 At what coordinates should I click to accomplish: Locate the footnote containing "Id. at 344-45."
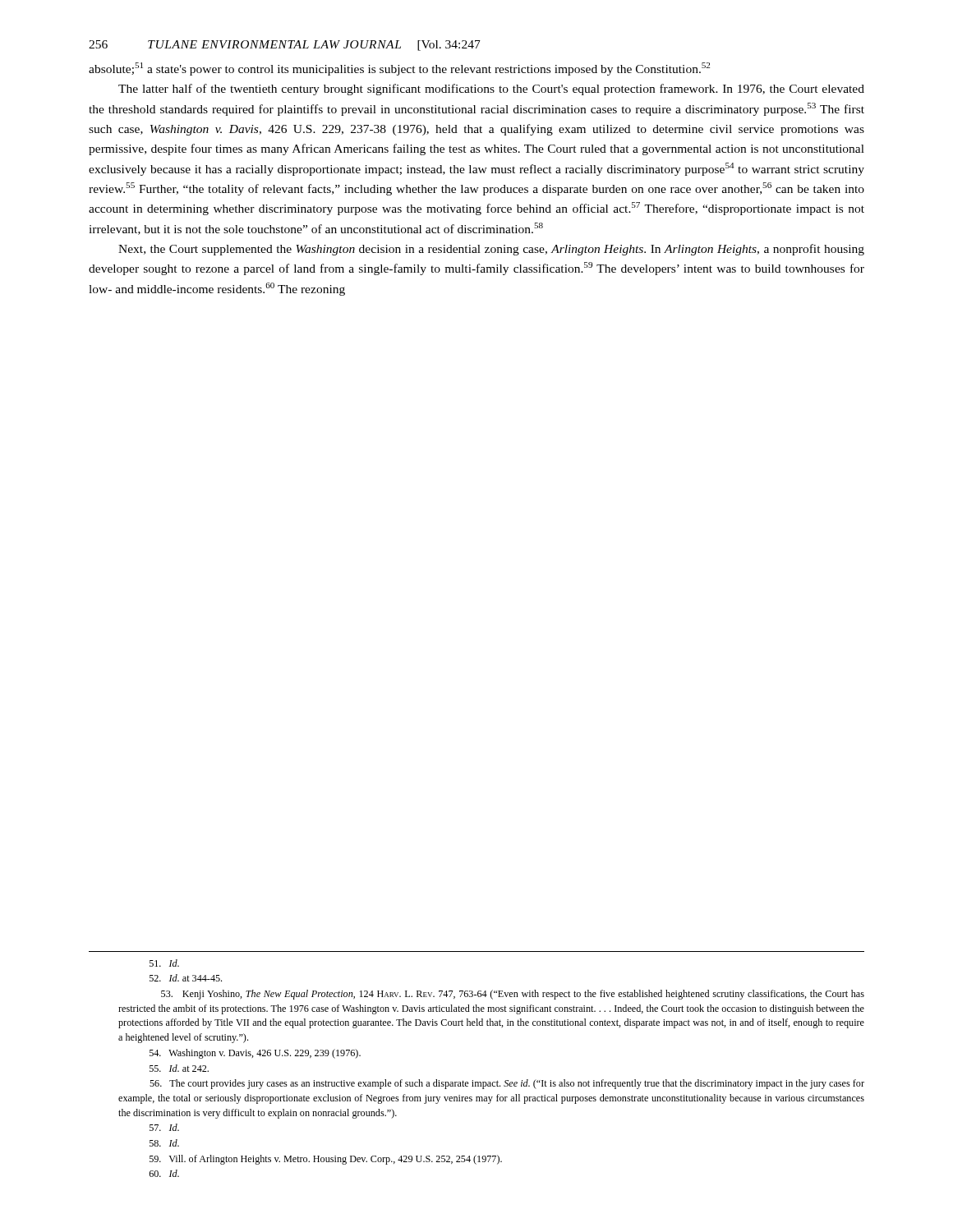[156, 979]
